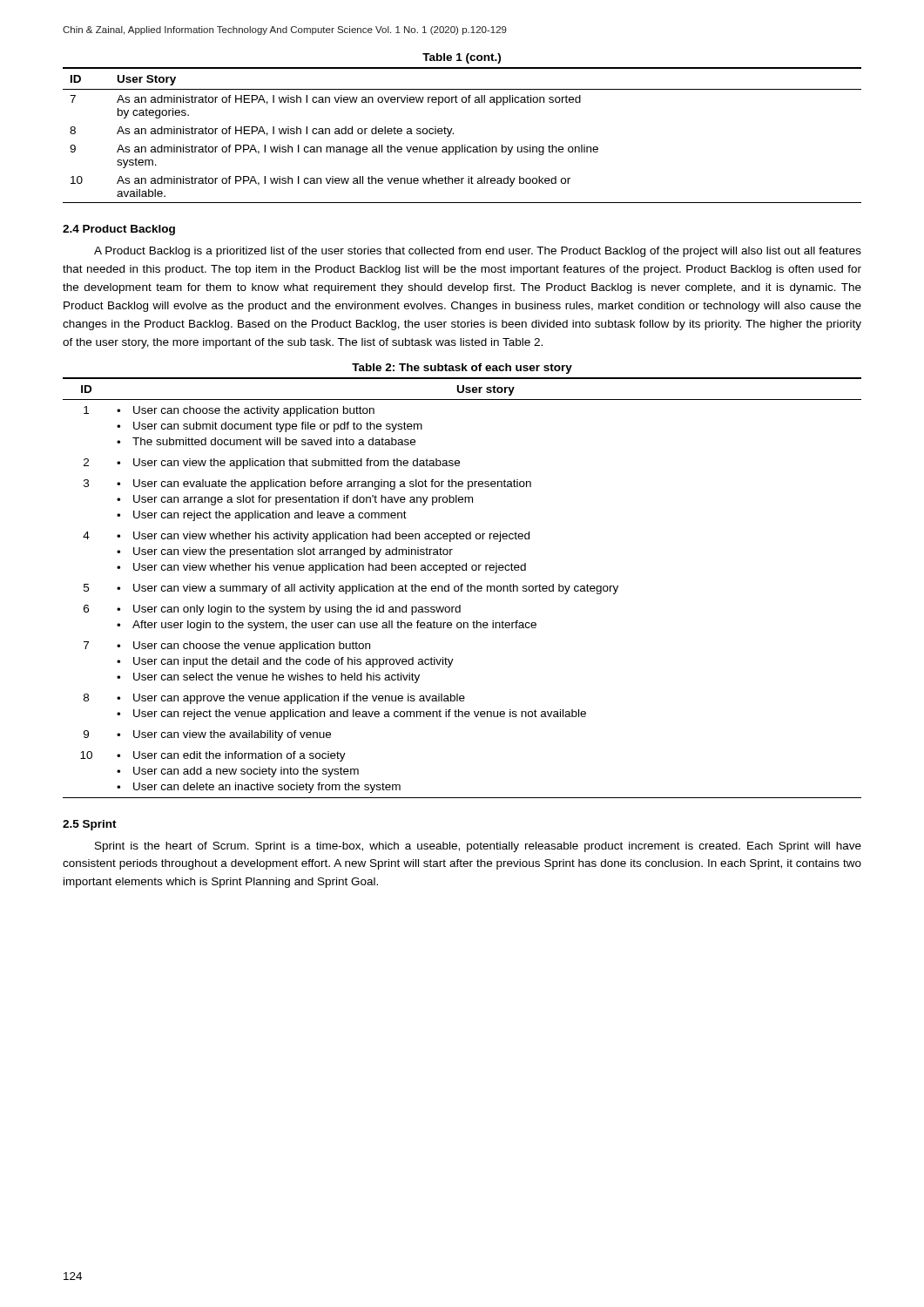Navigate to the element starting "Sprint is the heart of Scrum. Sprint is"
The height and width of the screenshot is (1307, 924).
tap(462, 863)
